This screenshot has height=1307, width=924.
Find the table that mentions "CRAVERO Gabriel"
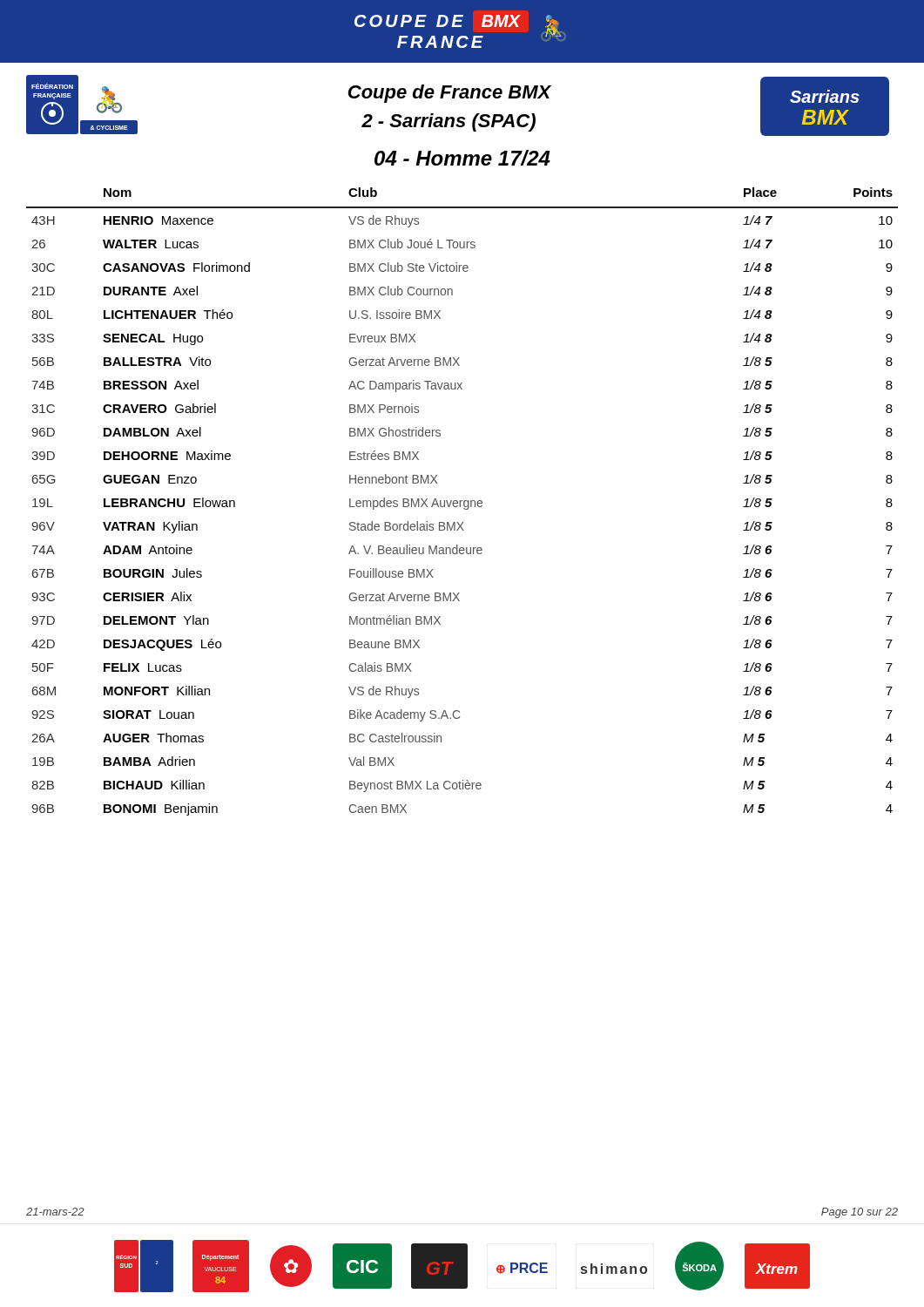pyautogui.click(x=462, y=501)
